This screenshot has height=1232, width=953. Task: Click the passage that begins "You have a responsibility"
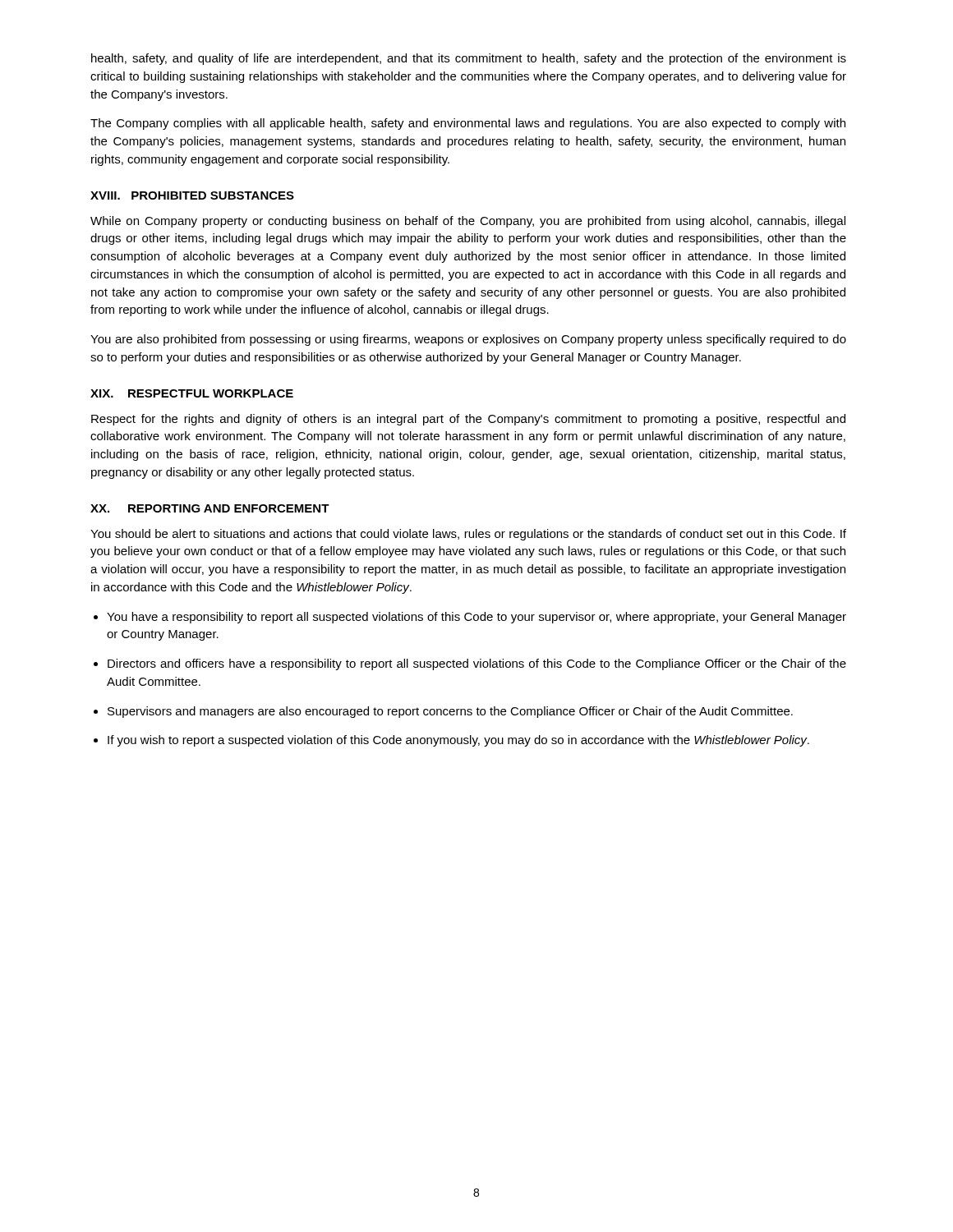coord(476,625)
